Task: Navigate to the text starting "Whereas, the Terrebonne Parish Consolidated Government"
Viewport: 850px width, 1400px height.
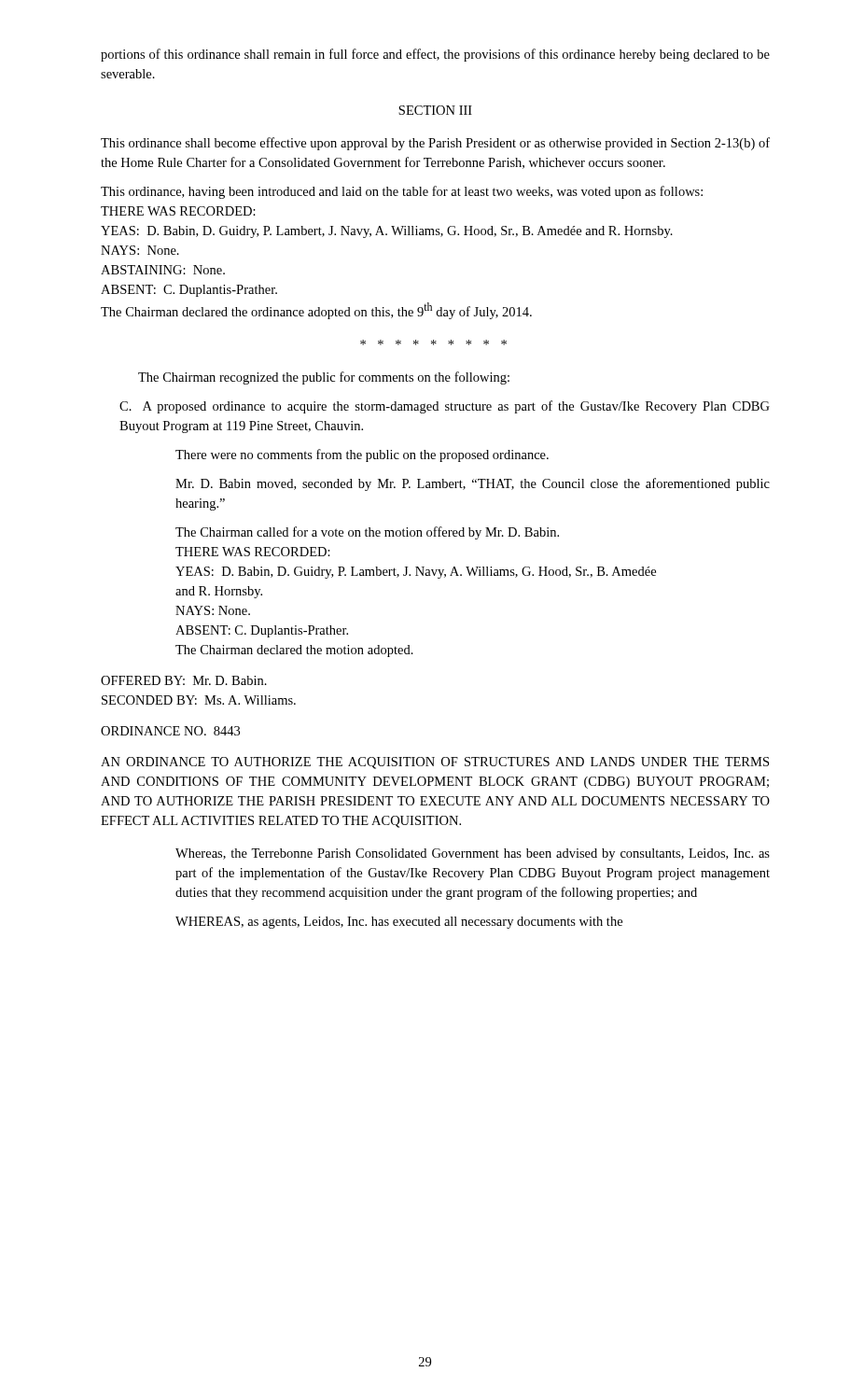Action: click(x=473, y=873)
